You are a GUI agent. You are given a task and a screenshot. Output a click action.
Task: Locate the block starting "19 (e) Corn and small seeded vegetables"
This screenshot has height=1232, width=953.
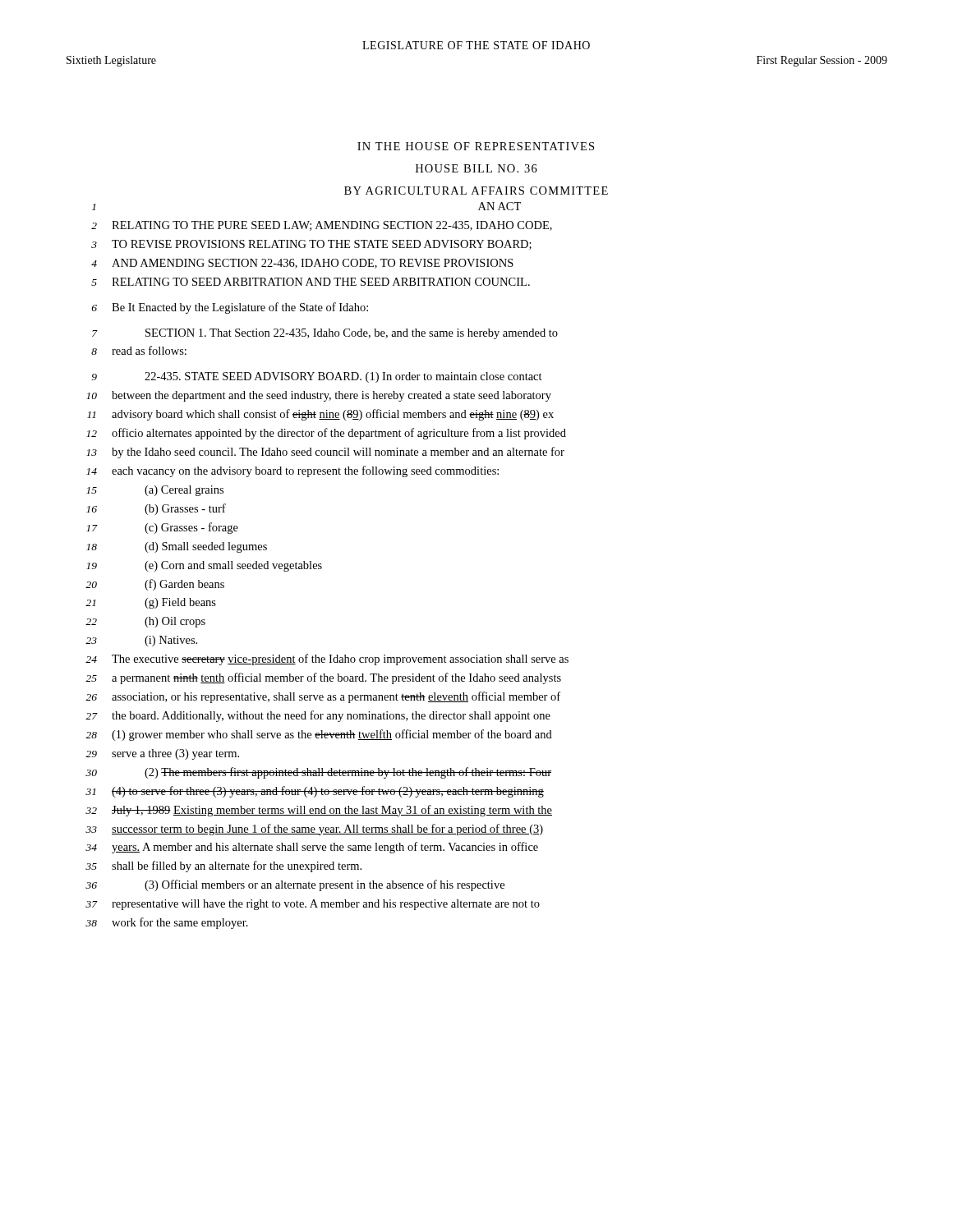coord(204,566)
